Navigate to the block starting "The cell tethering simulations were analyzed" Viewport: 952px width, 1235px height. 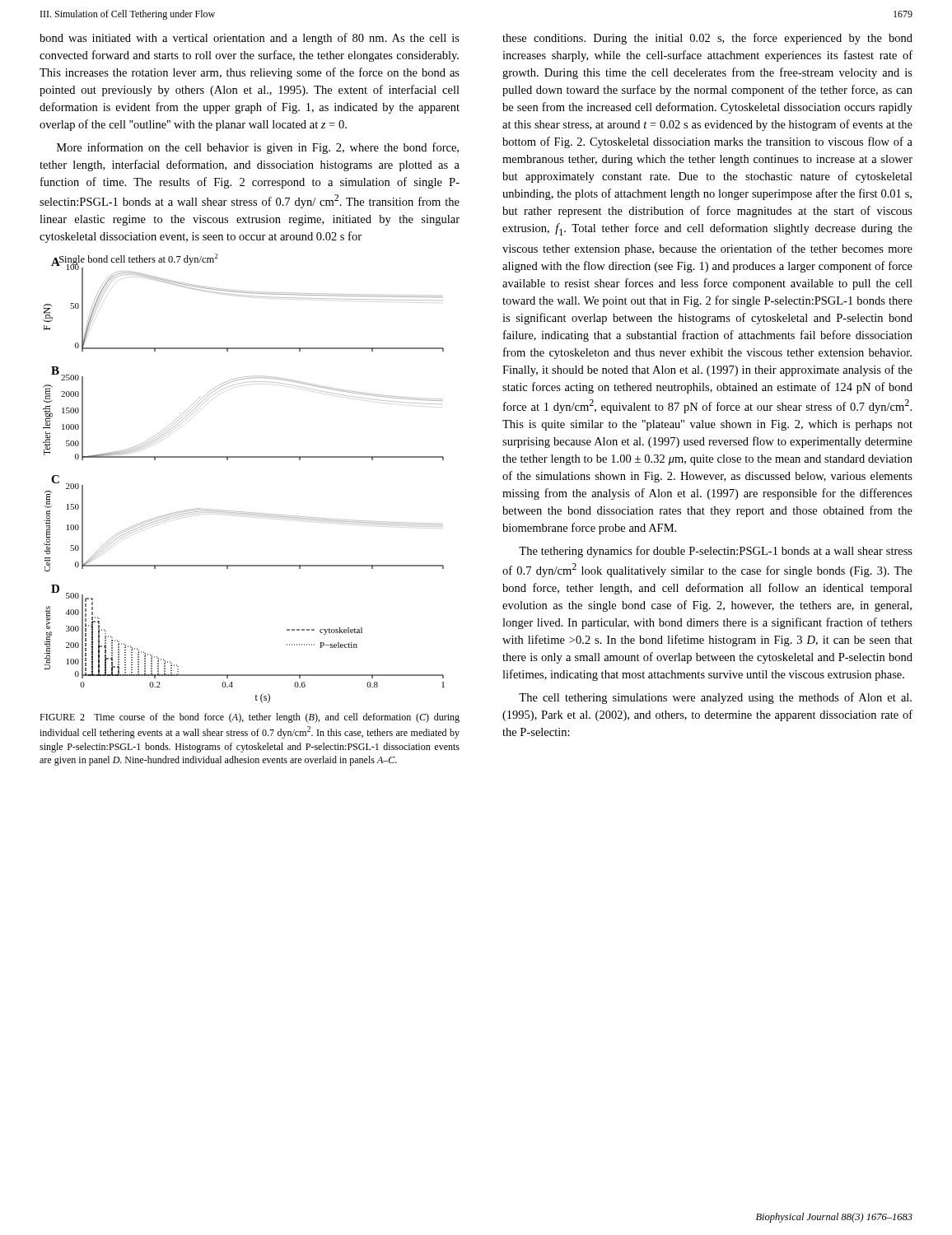tap(707, 715)
